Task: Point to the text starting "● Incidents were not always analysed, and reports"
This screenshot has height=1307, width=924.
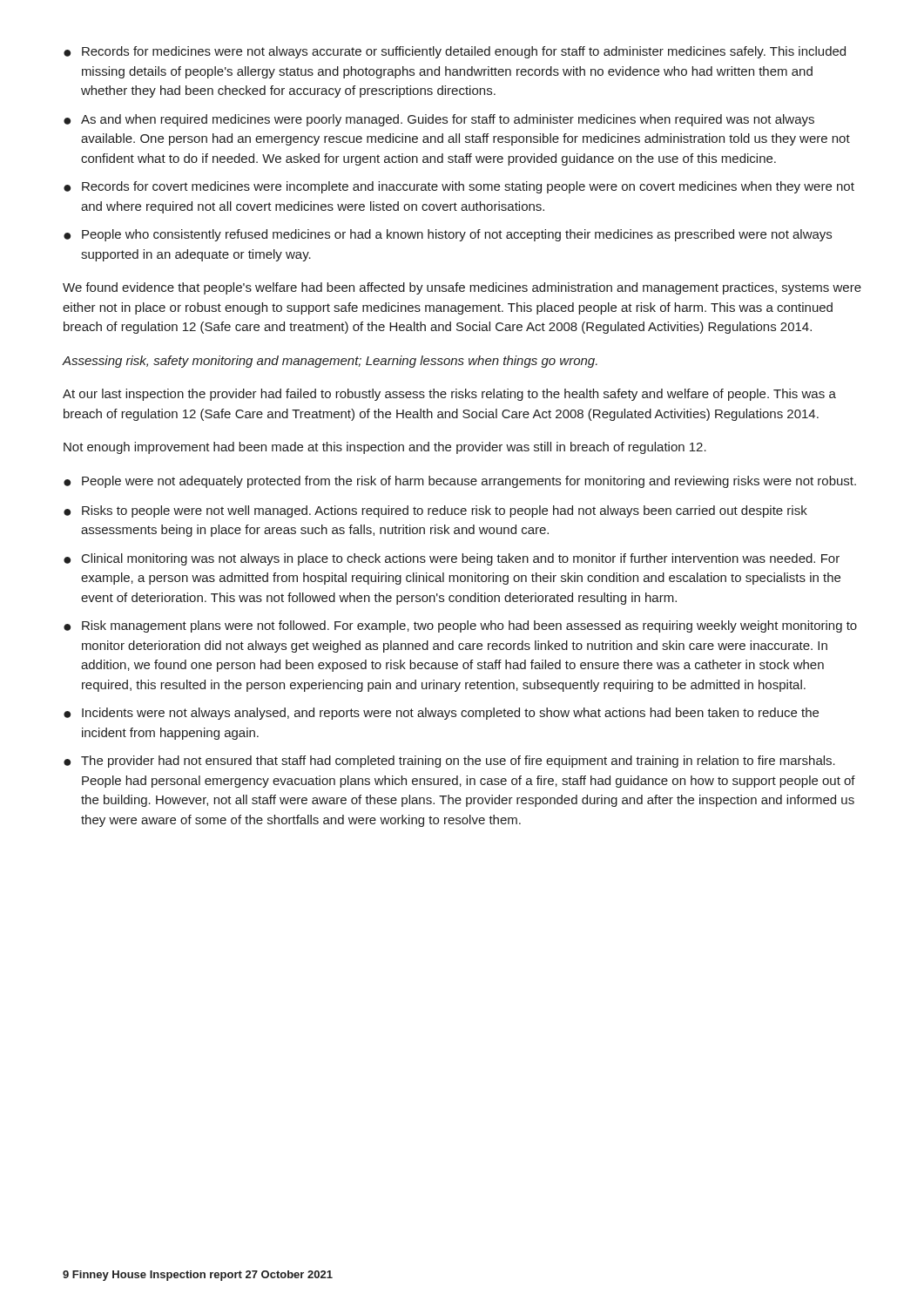Action: [x=462, y=723]
